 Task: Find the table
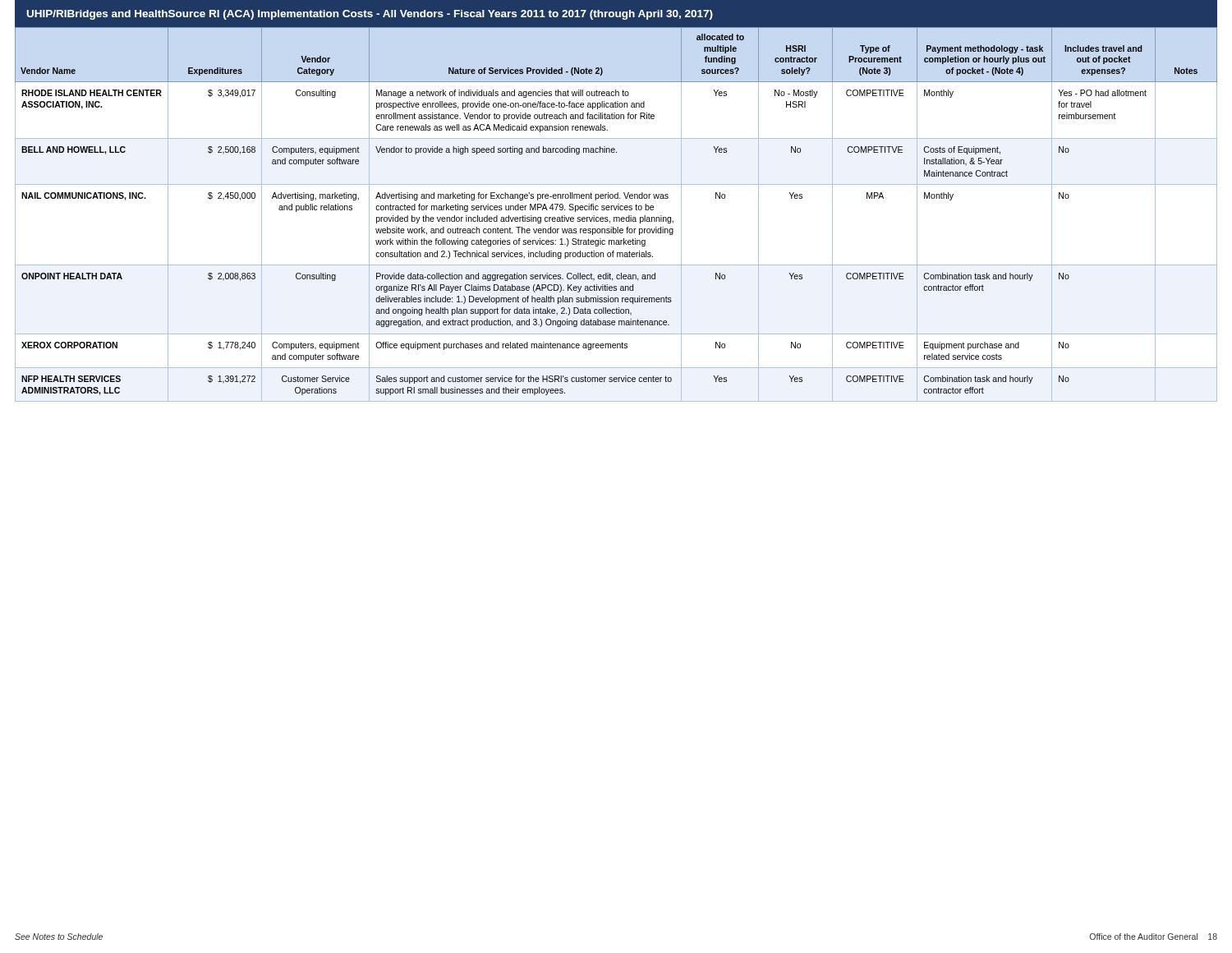616,215
